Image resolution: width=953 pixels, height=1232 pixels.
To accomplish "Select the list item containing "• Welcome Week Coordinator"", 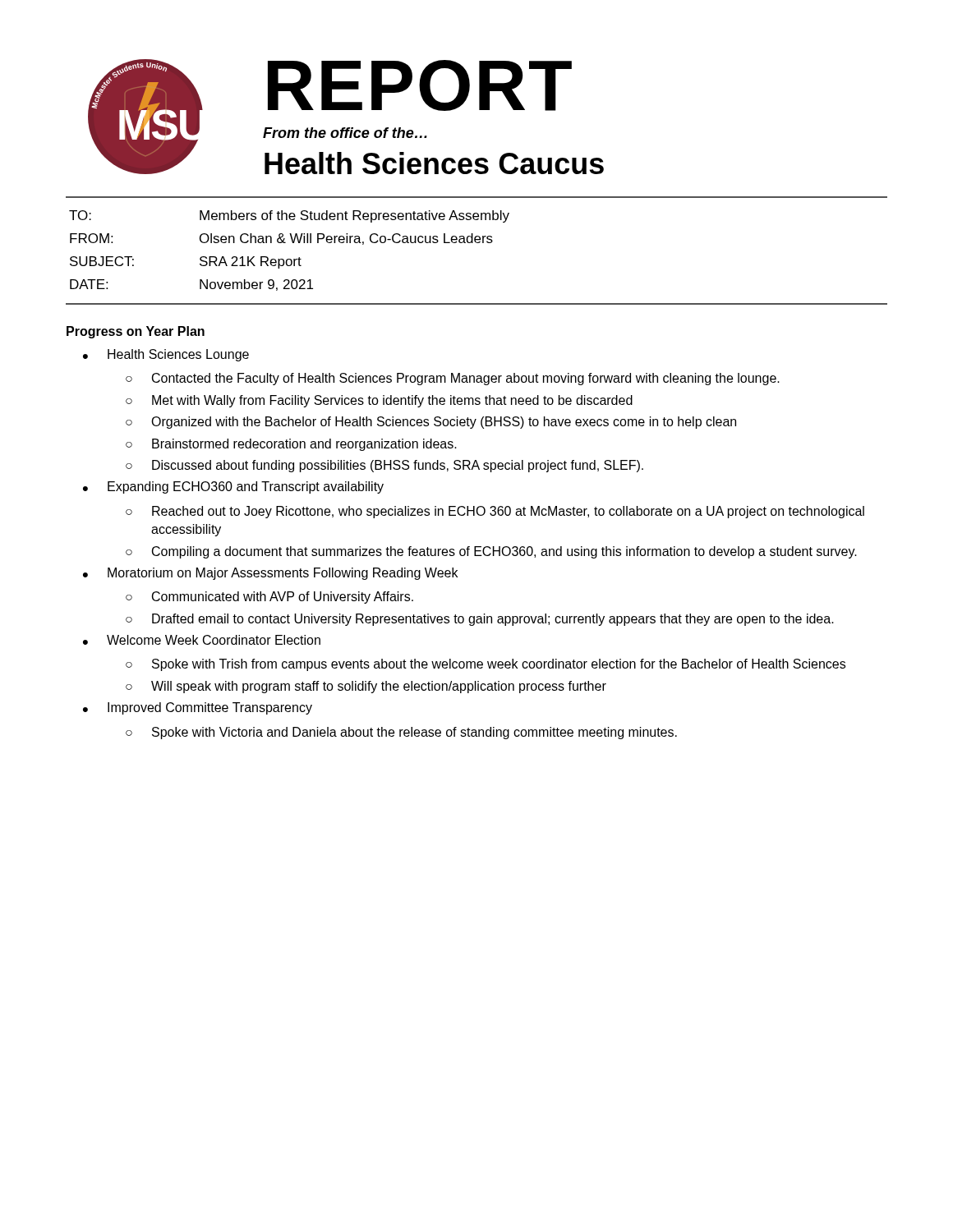I will click(202, 640).
